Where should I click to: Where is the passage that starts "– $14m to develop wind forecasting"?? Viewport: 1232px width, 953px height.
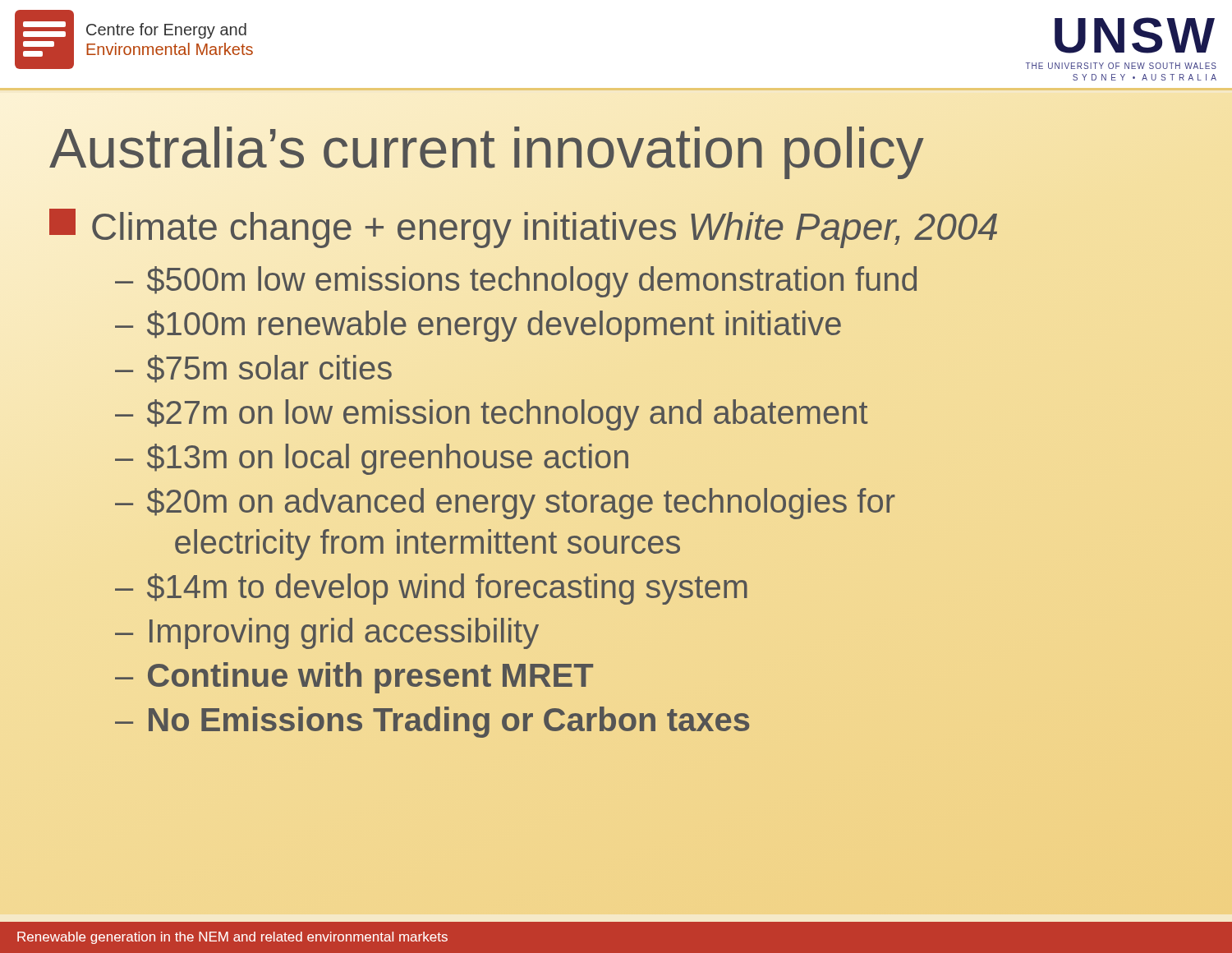(x=649, y=587)
